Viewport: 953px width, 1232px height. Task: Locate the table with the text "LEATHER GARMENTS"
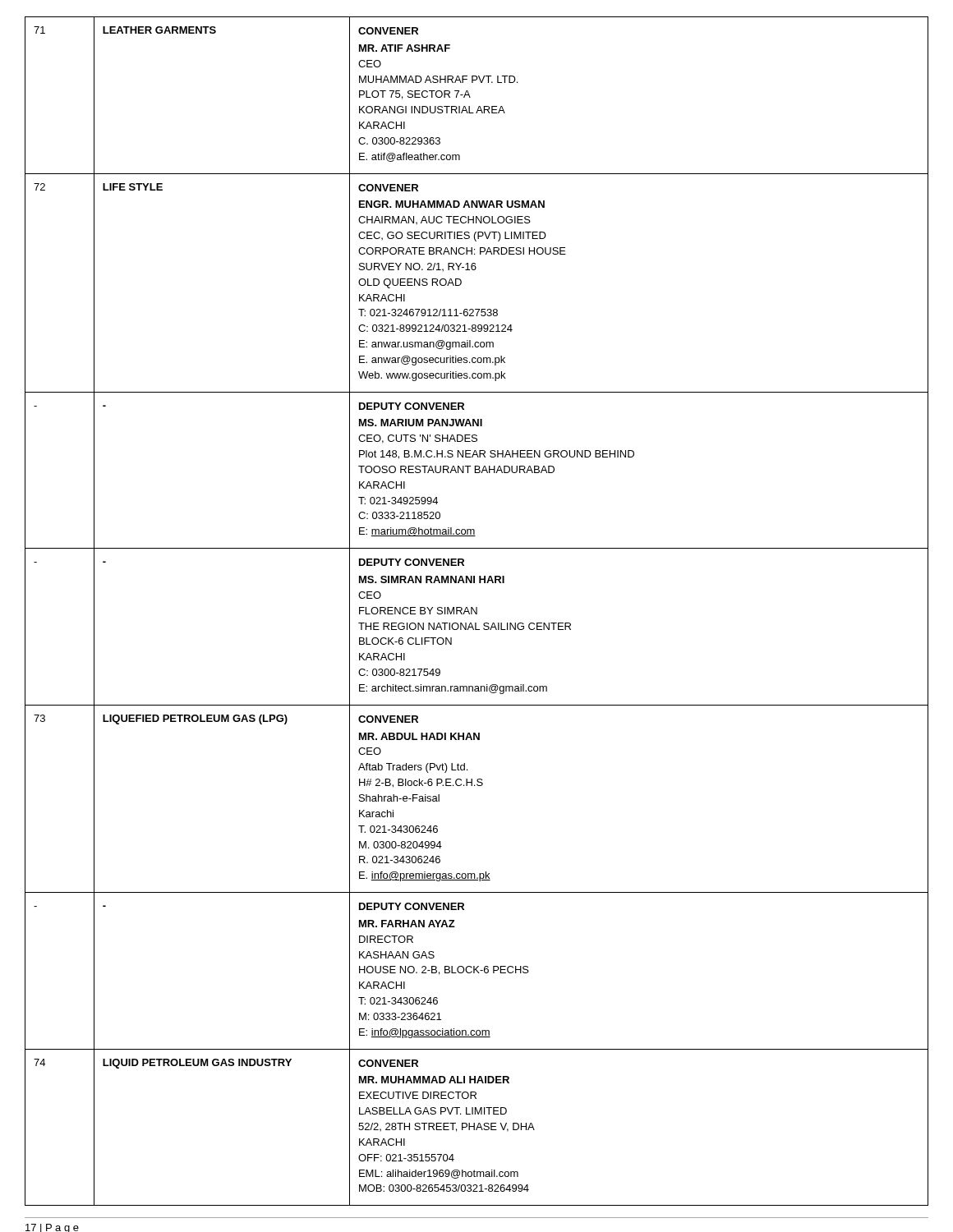pyautogui.click(x=476, y=611)
